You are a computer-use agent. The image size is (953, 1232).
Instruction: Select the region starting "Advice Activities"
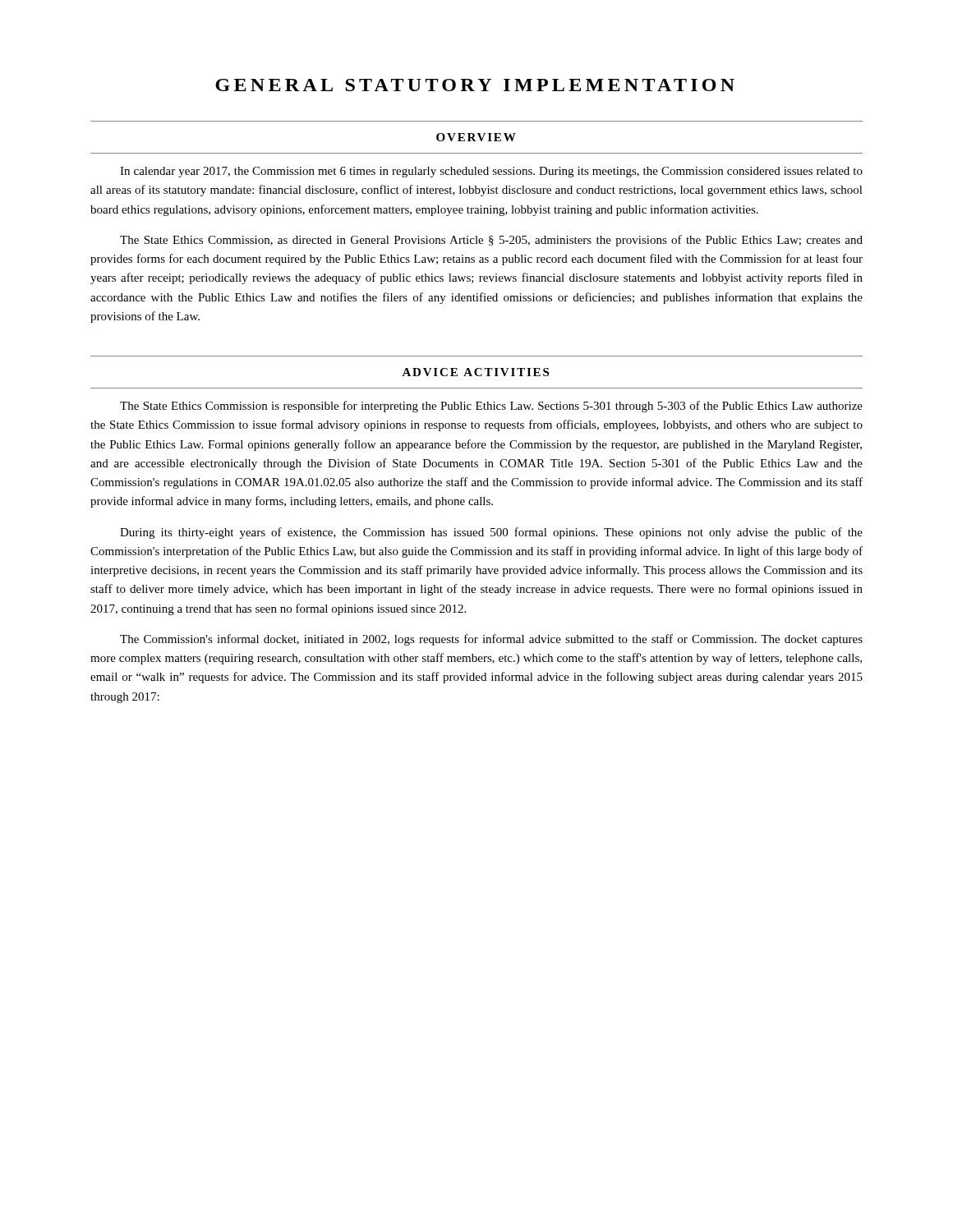pyautogui.click(x=476, y=372)
